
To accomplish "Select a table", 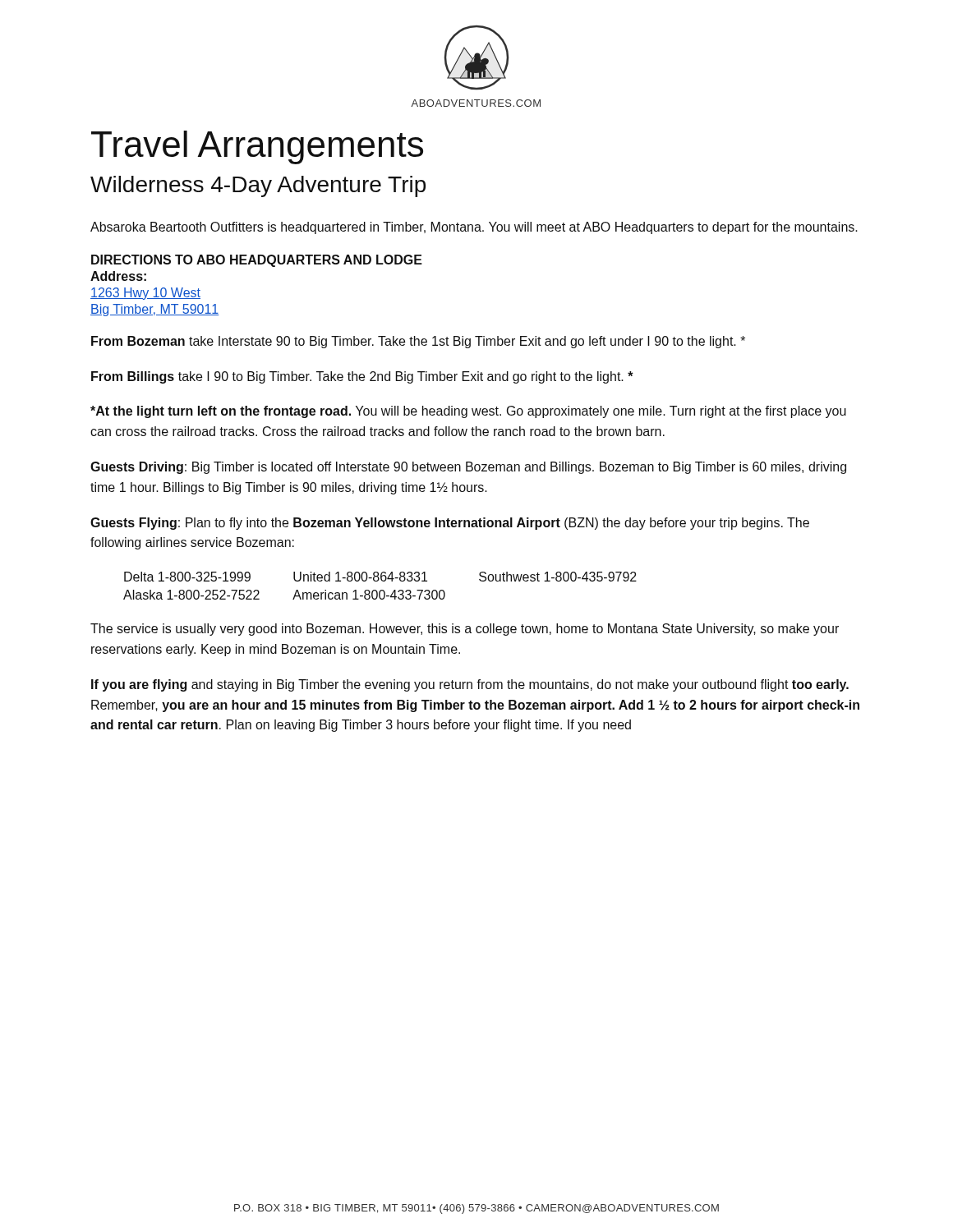I will (x=476, y=587).
